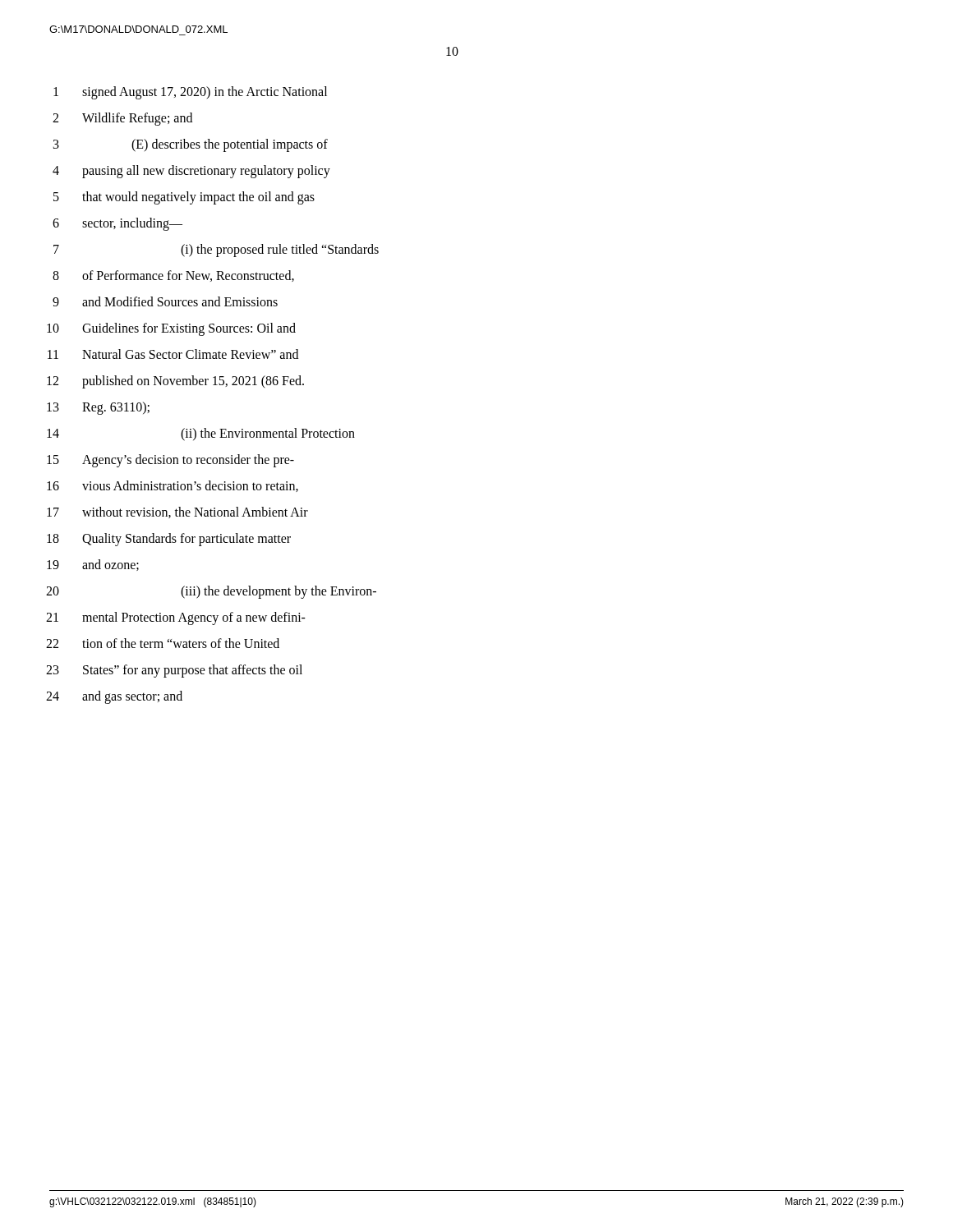Where does it say "6 sector, including—"?
The height and width of the screenshot is (1232, 953).
117,224
